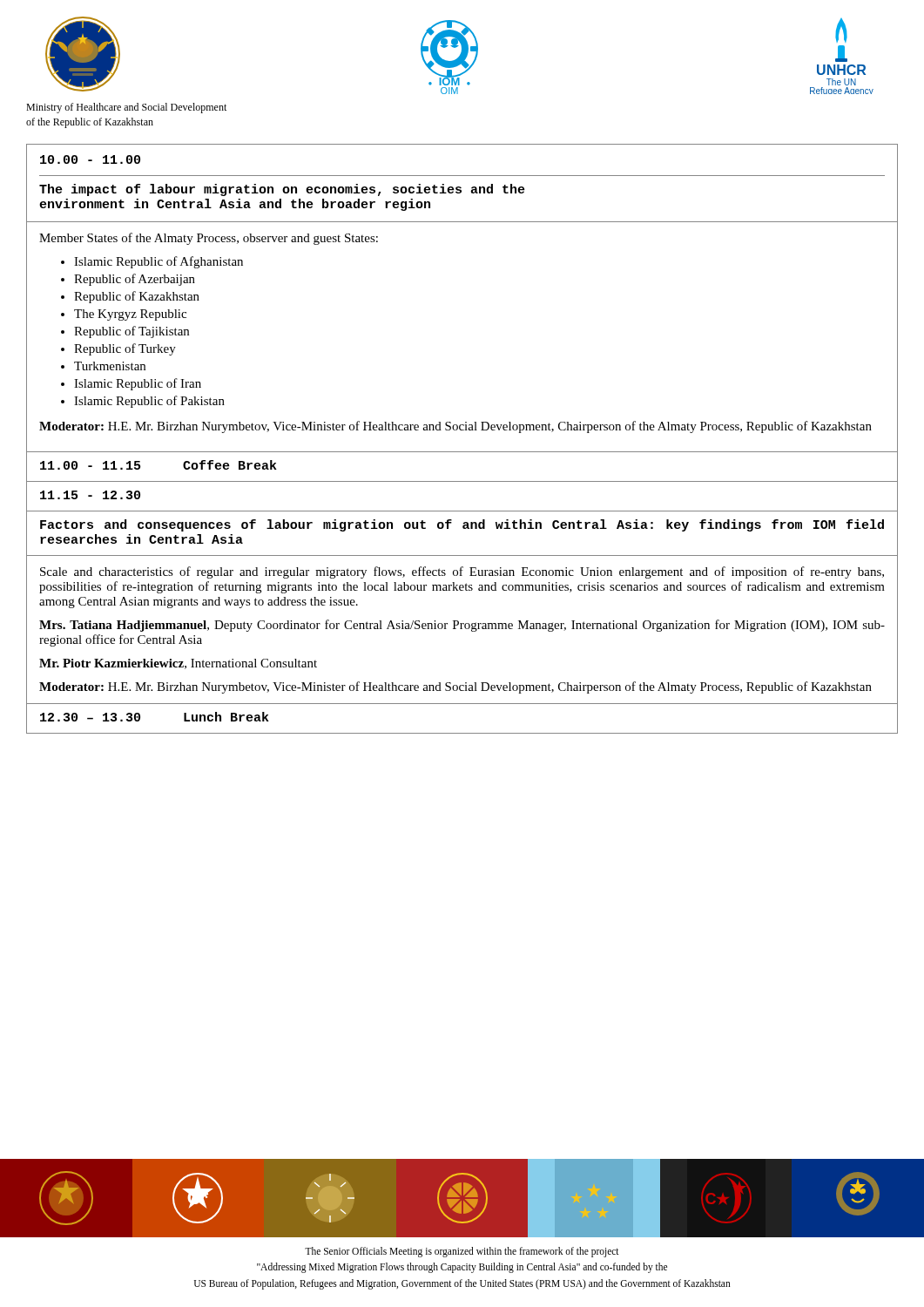Viewport: 924px width, 1307px height.
Task: Locate the passage starting "Ministry of Healthcare"
Action: click(126, 114)
